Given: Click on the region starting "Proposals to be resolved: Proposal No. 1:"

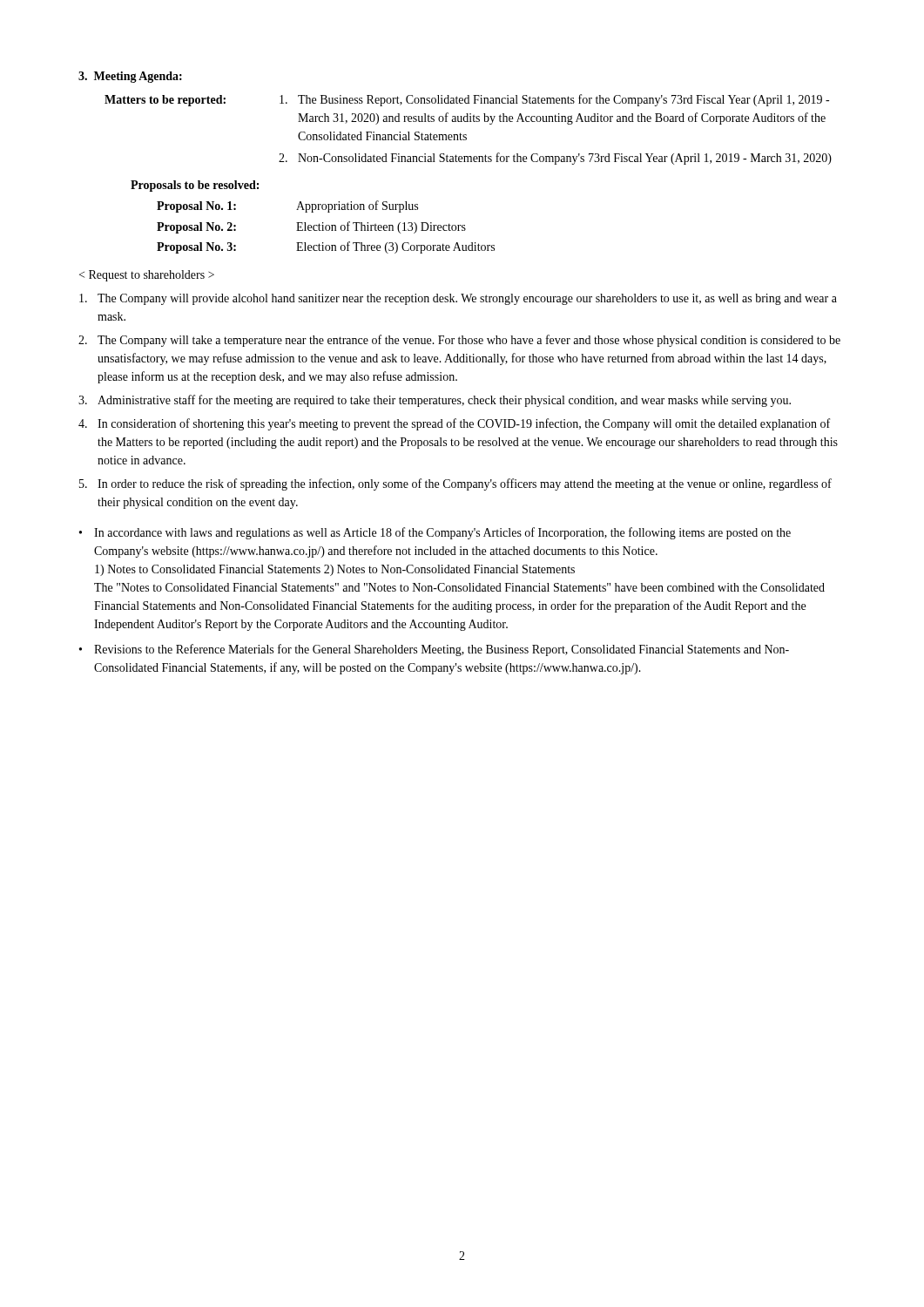Looking at the screenshot, I should pos(462,217).
